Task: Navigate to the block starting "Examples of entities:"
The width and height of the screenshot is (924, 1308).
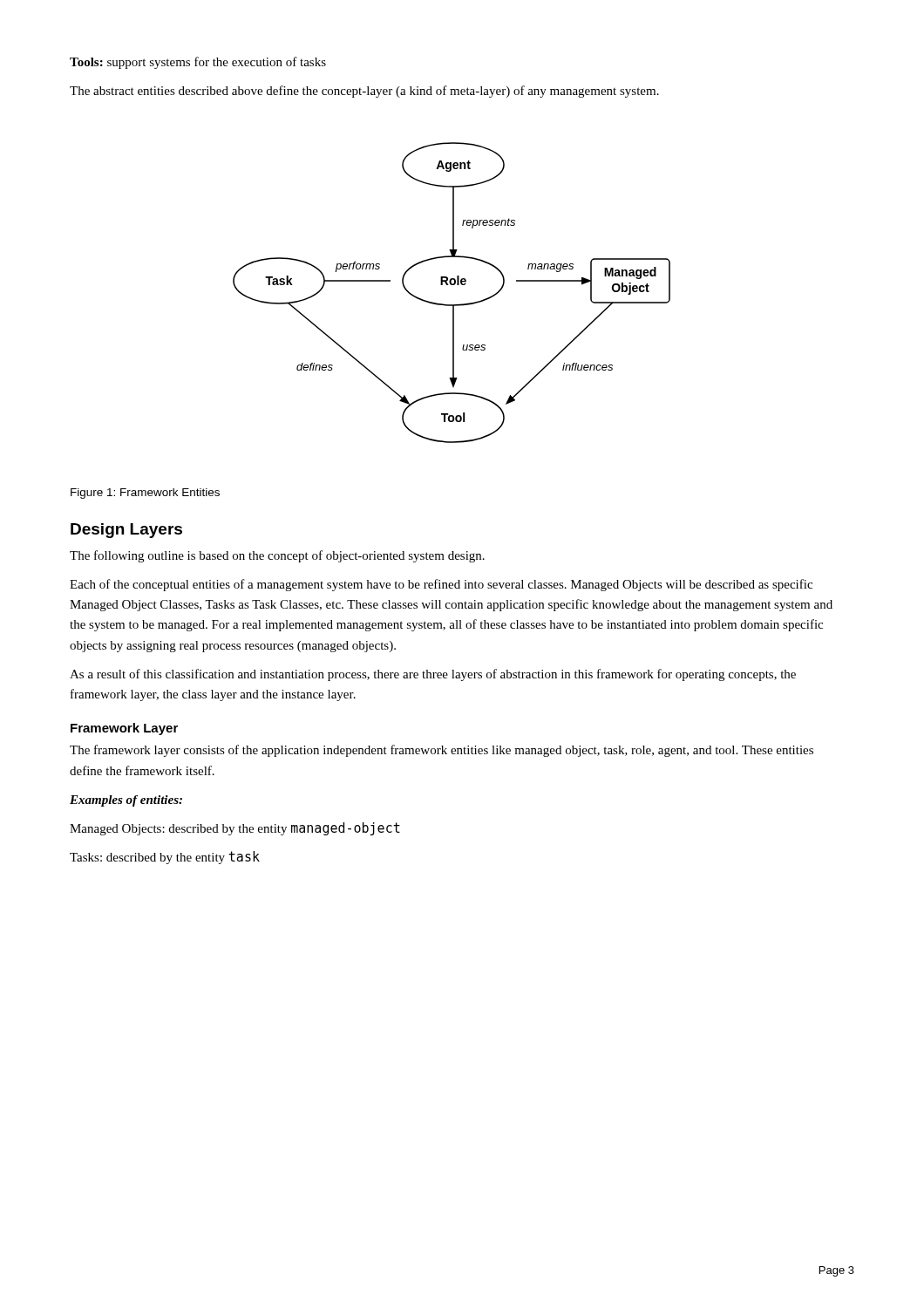Action: [x=126, y=801]
